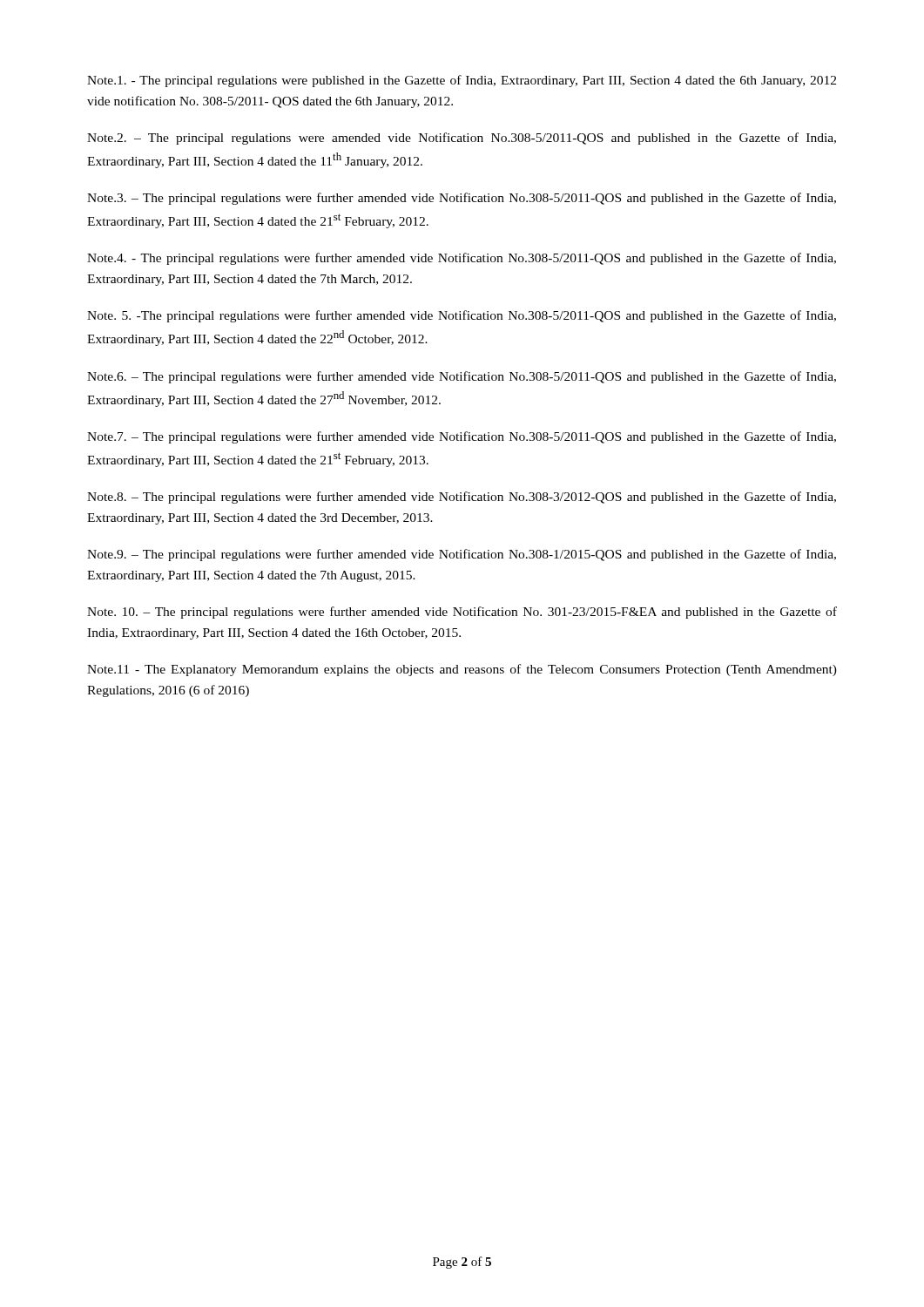
Task: Click the passage that begins "Note. 5. -The principal regulations were further"
Action: click(462, 327)
